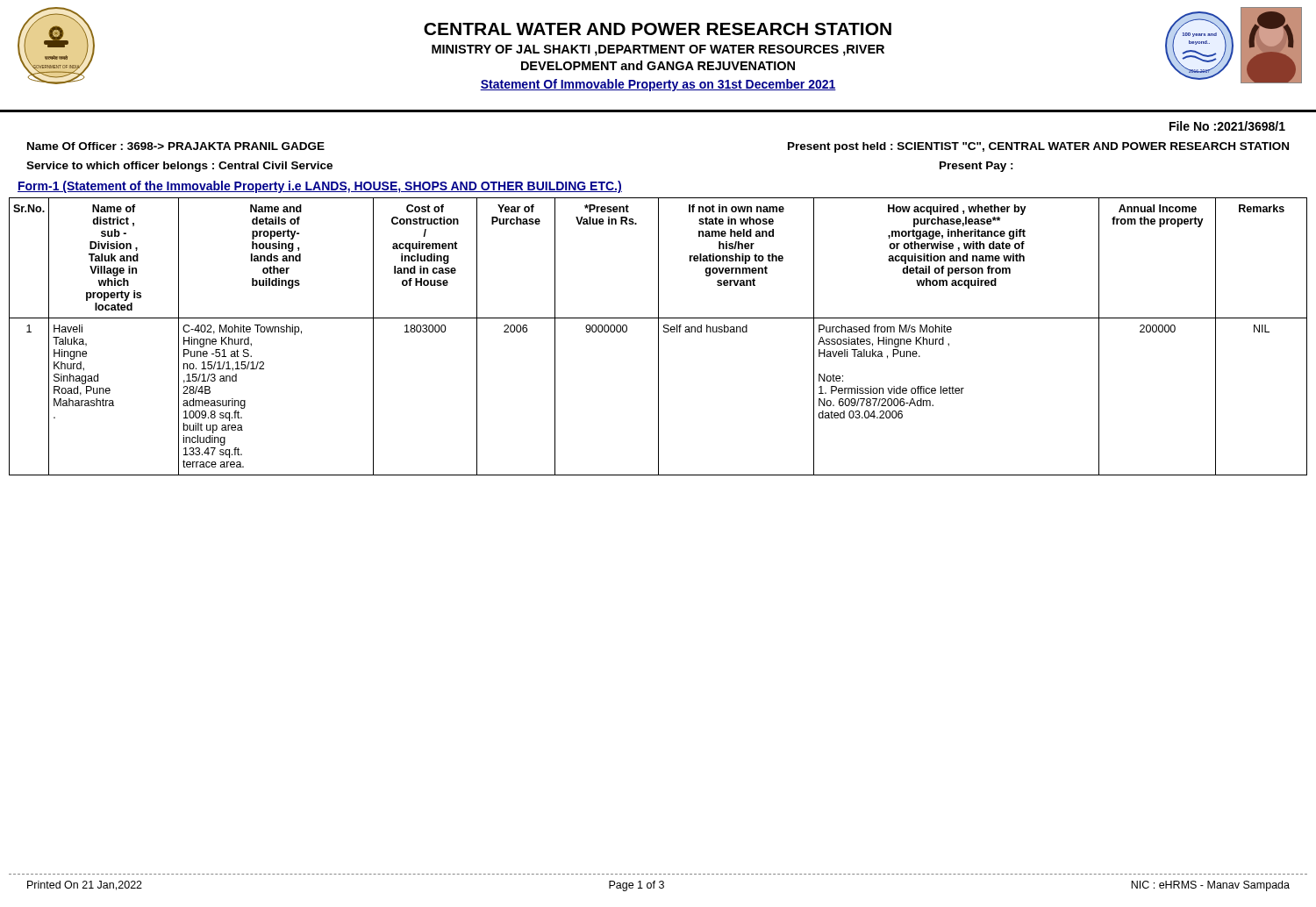
Task: Click on the table containing "*Present Value in Rs."
Action: click(x=658, y=336)
